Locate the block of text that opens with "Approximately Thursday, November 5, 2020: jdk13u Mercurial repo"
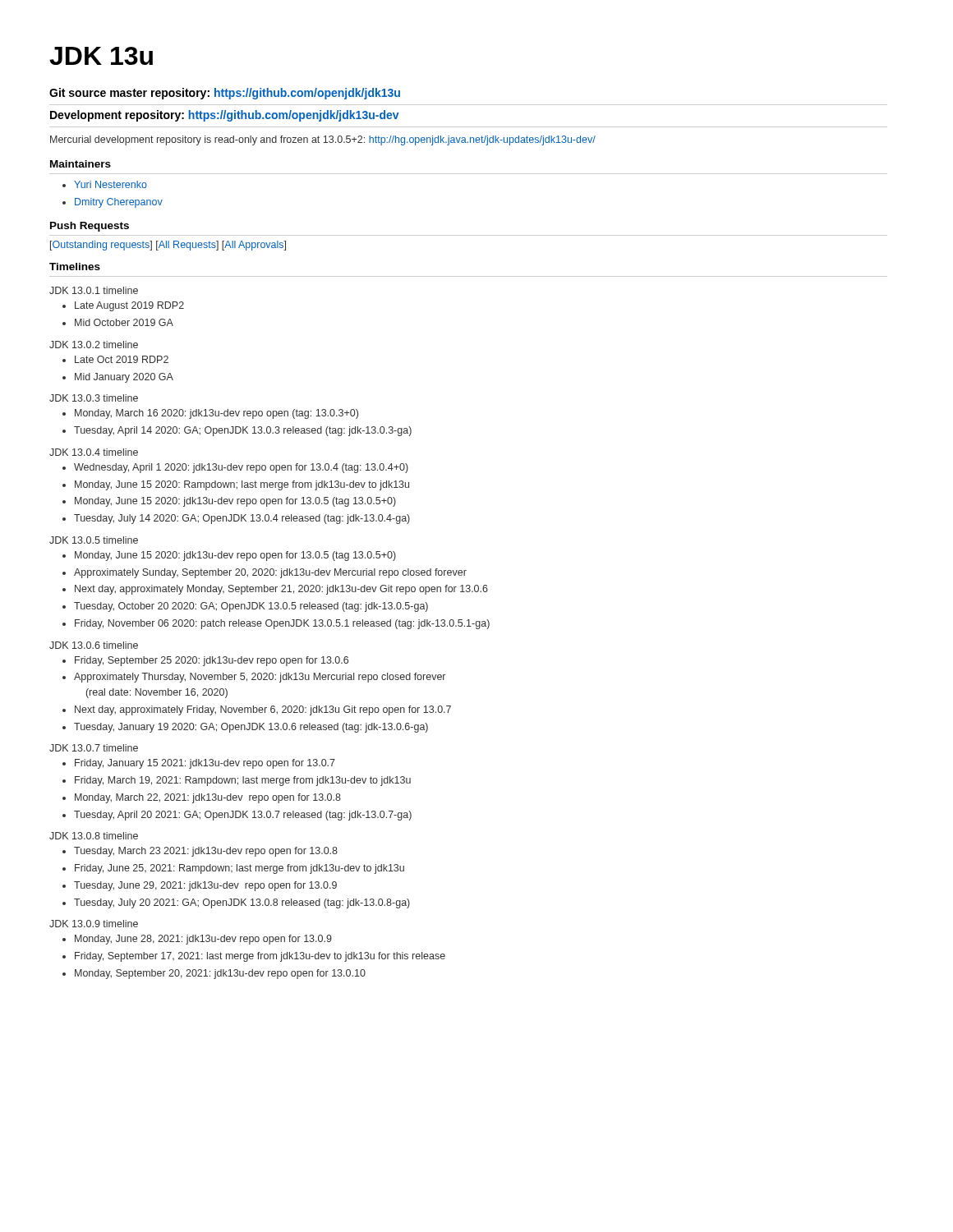 (x=254, y=678)
